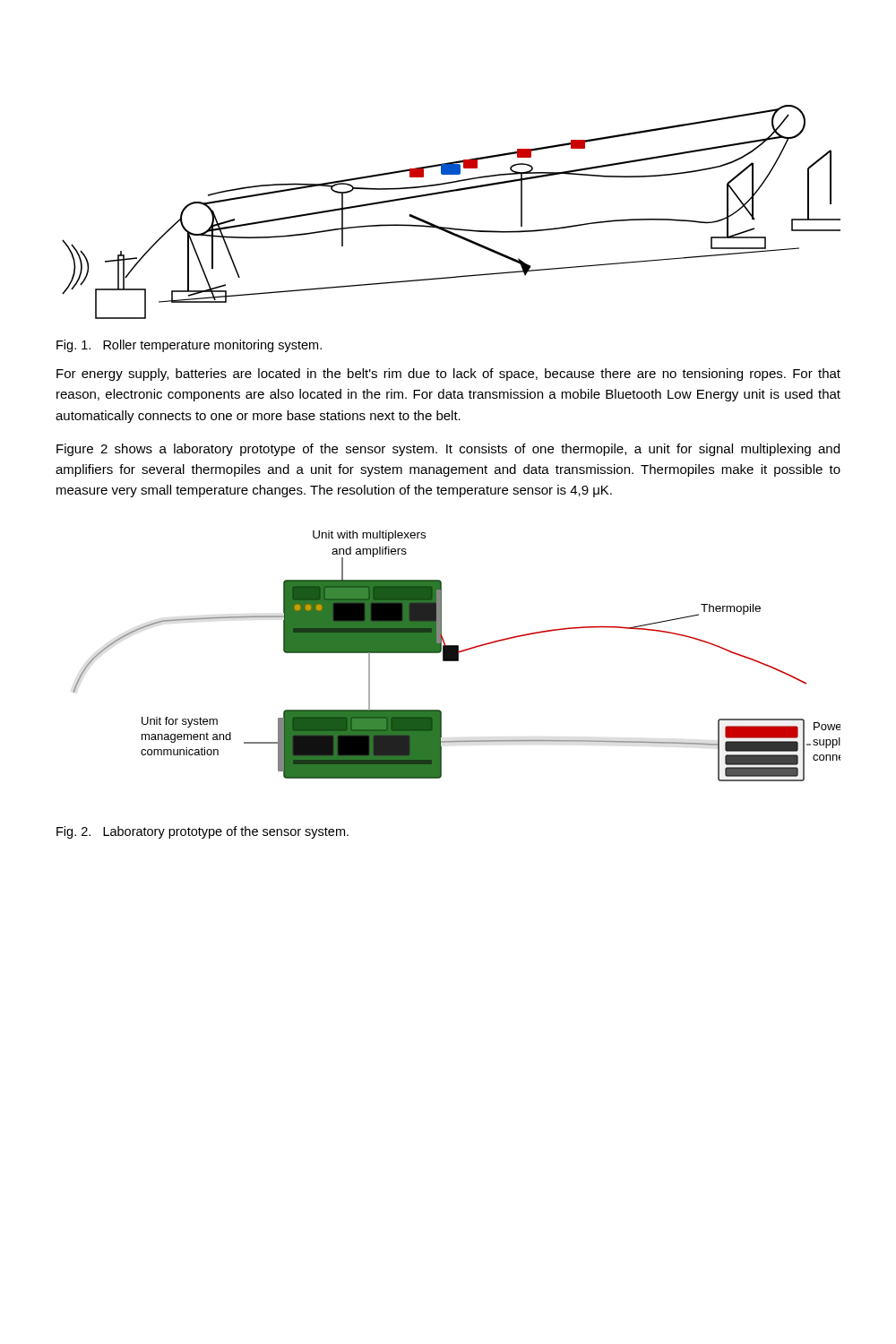Find the illustration
The height and width of the screenshot is (1344, 896).
click(x=448, y=185)
